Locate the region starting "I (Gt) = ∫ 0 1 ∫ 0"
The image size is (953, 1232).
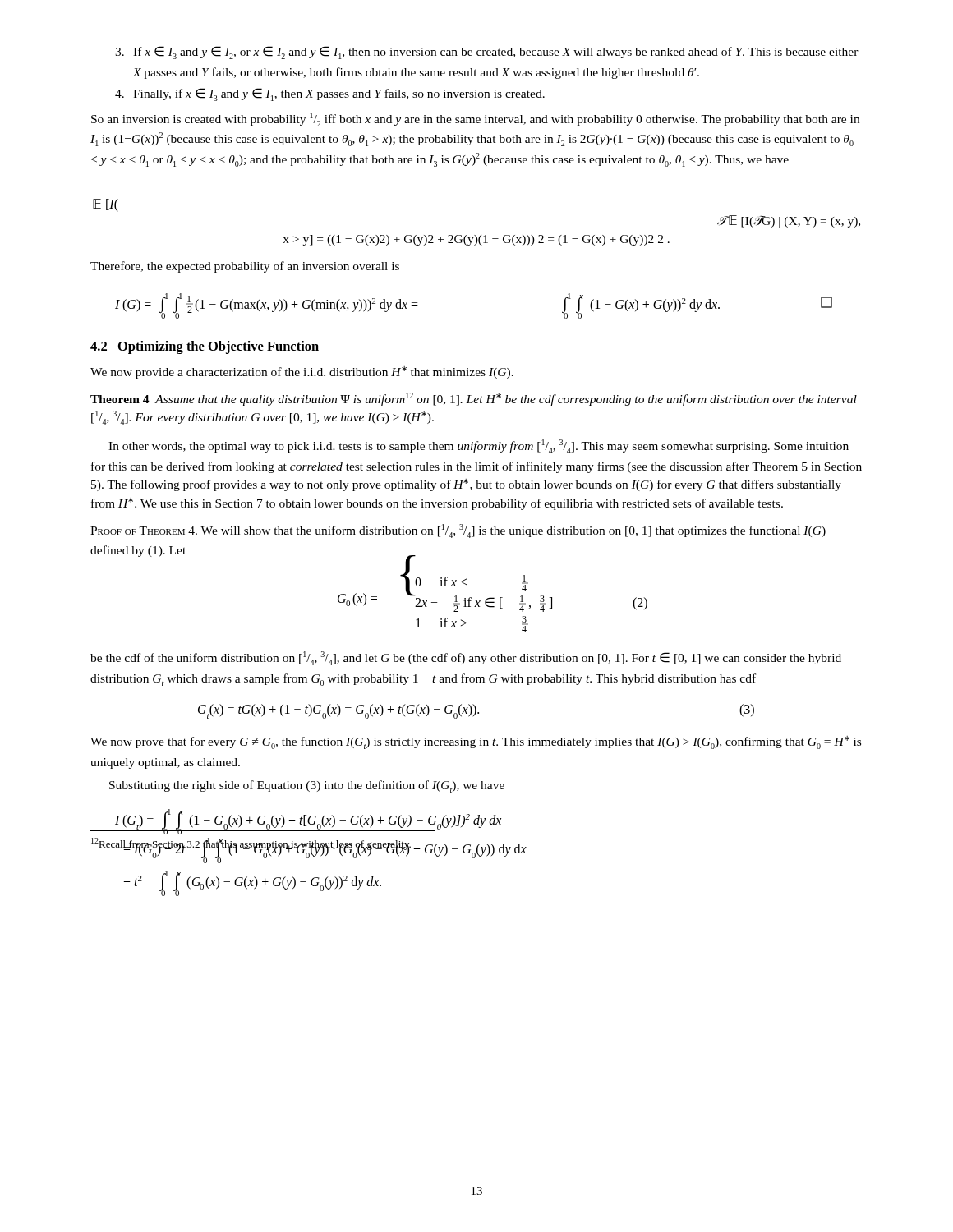point(481,860)
